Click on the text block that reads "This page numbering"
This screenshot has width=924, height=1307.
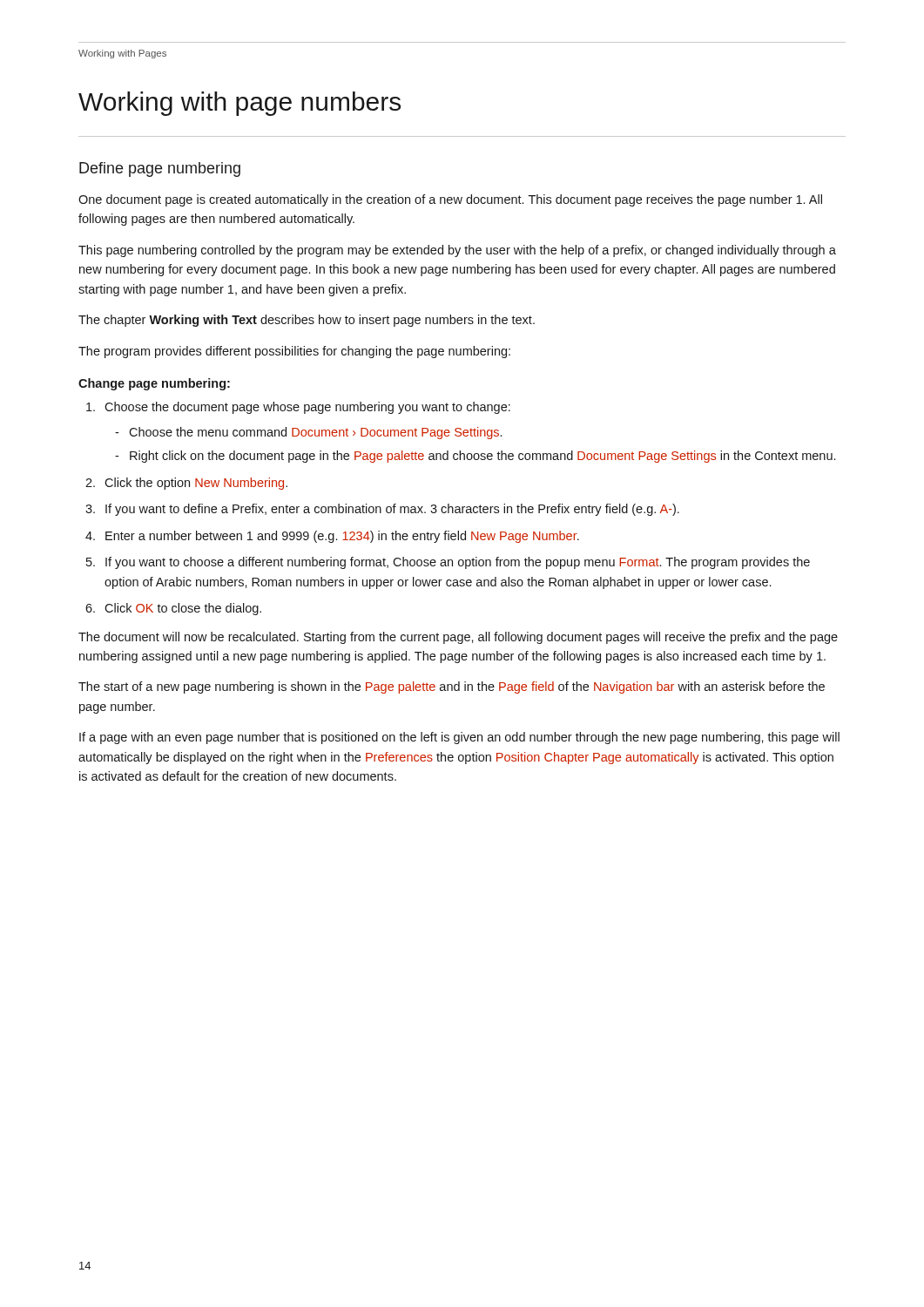(457, 270)
